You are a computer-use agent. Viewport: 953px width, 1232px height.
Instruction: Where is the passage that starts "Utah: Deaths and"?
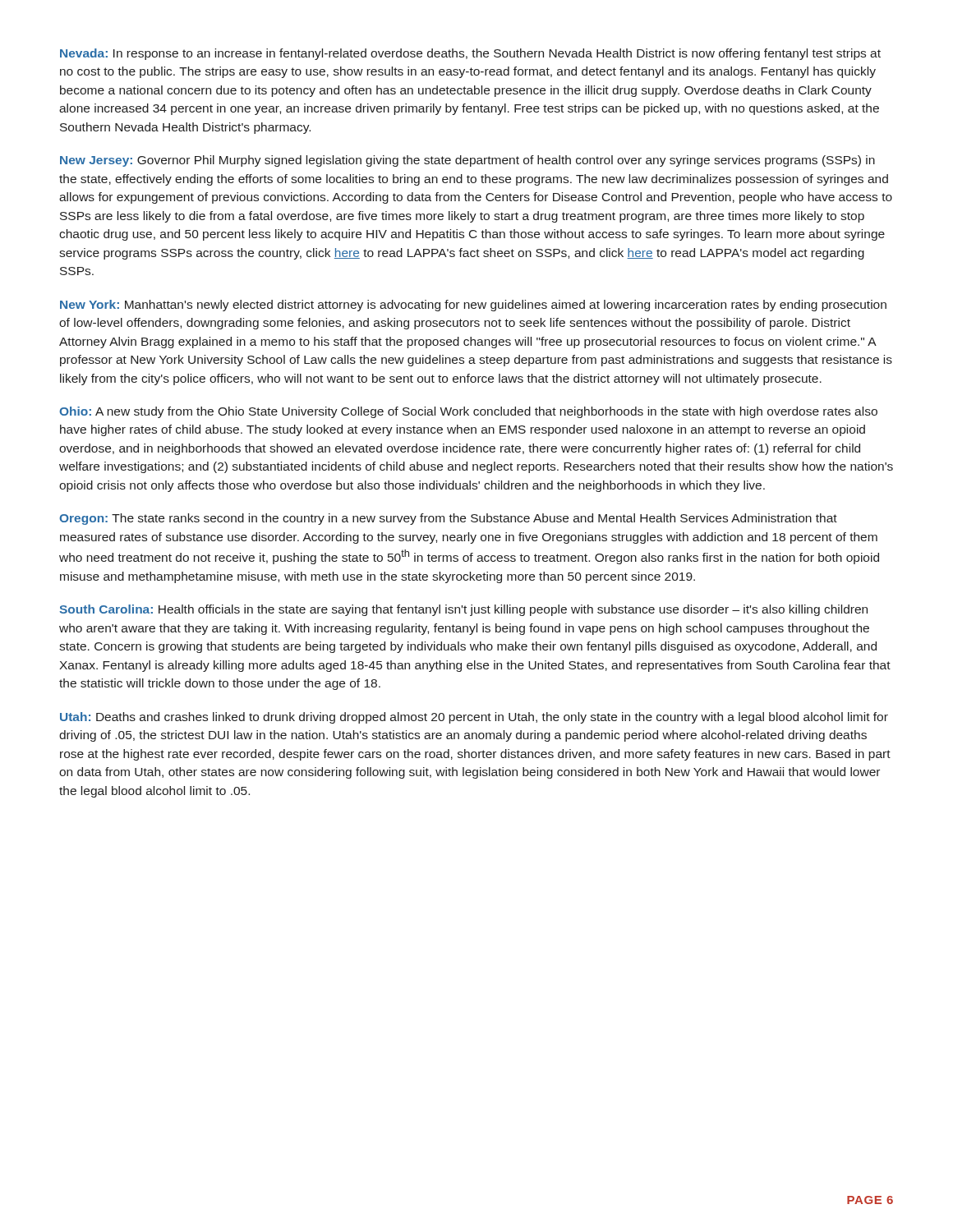[475, 753]
